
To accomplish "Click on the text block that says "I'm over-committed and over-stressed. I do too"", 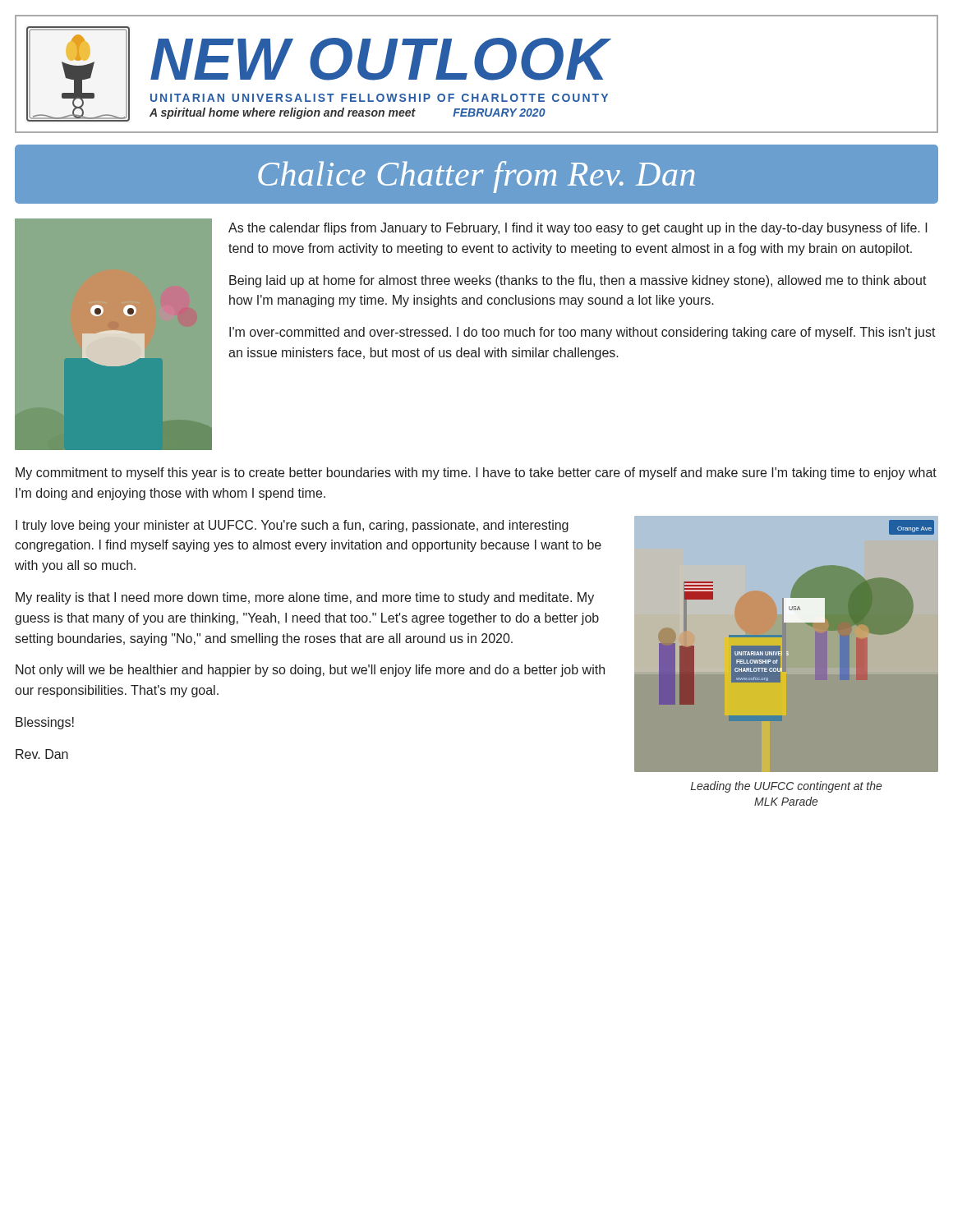I will tap(582, 343).
